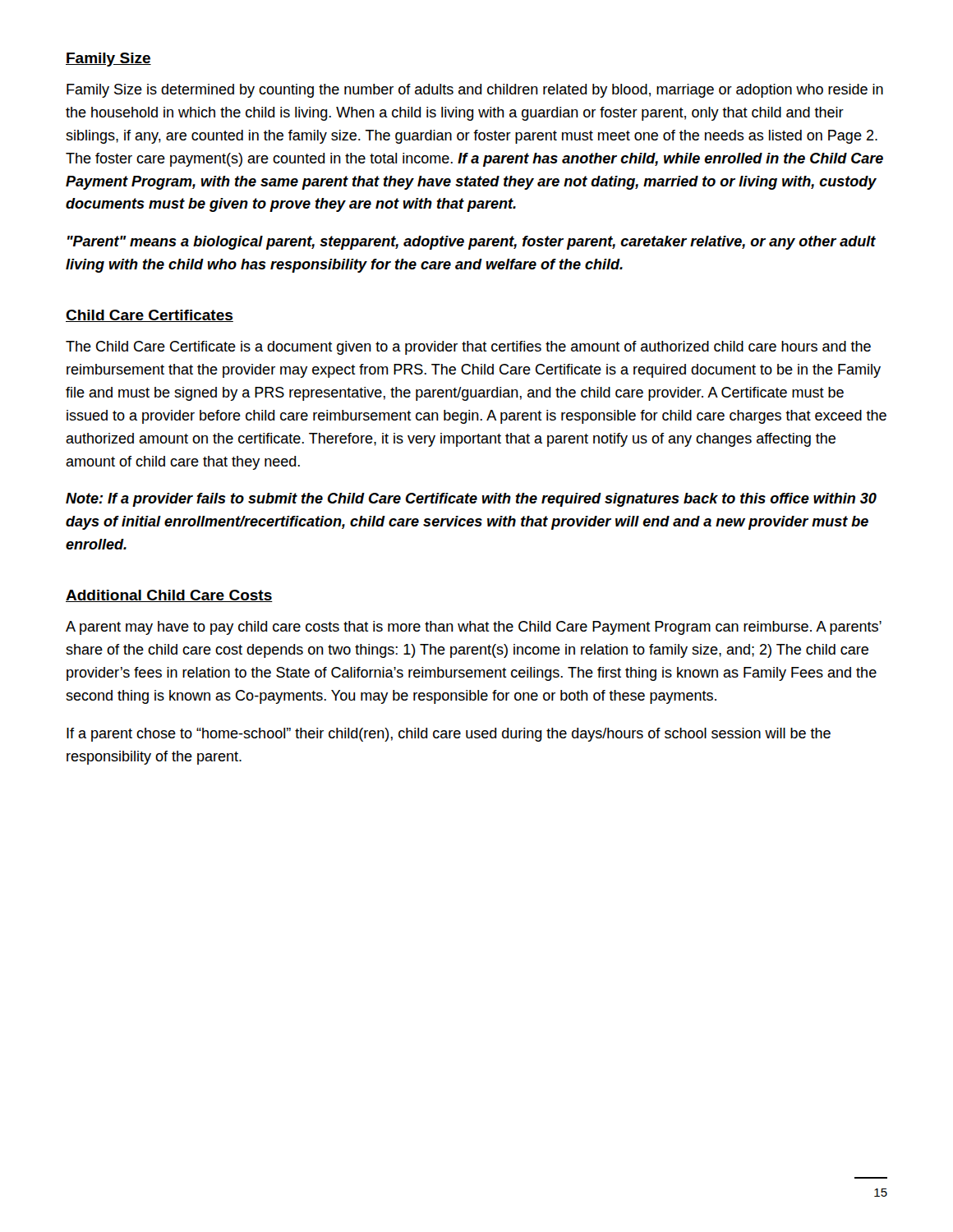Screen dimensions: 1232x953
Task: Find the text block with the text "A parent may have"
Action: tap(474, 661)
